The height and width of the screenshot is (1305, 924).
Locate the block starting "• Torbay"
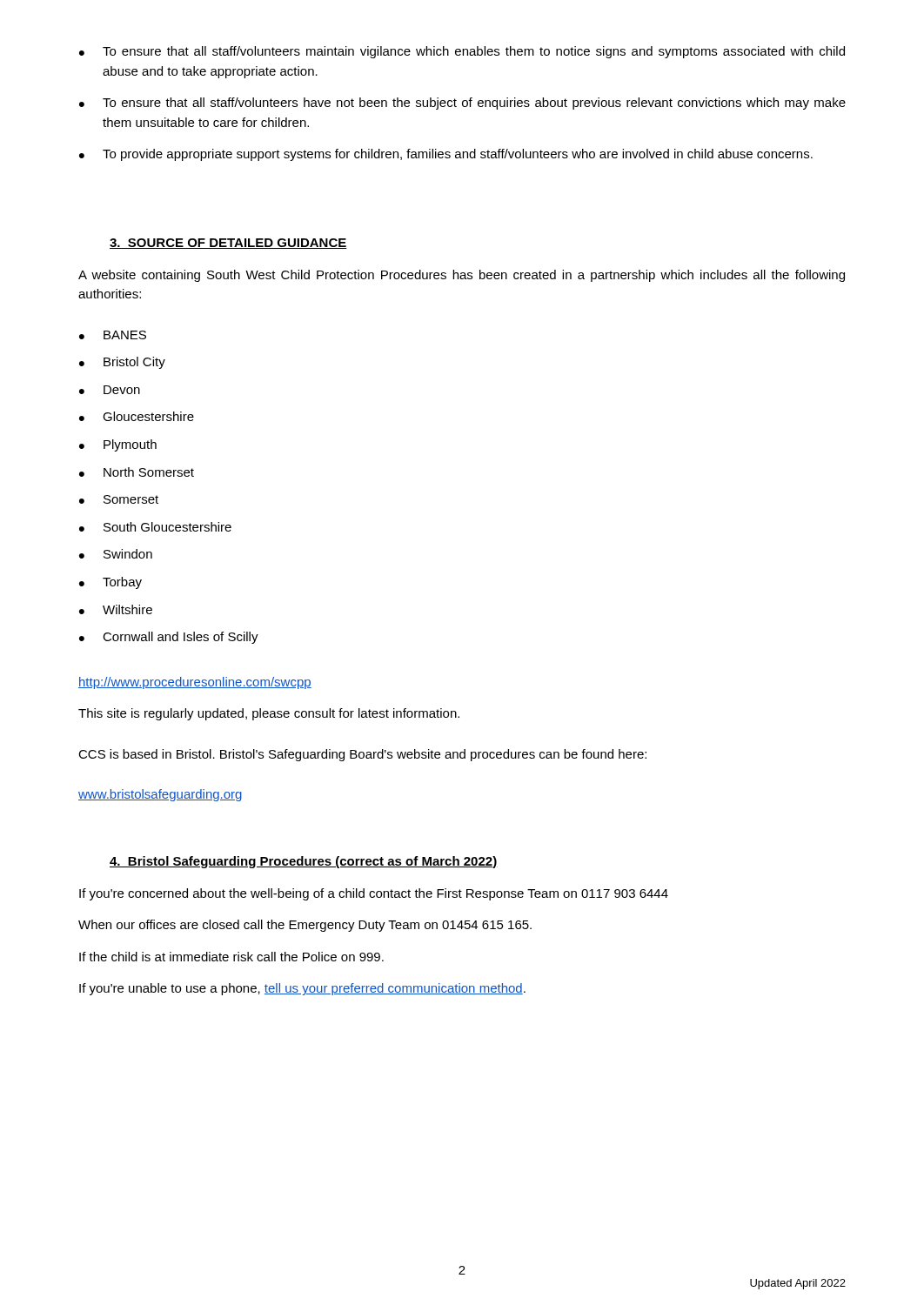110,583
